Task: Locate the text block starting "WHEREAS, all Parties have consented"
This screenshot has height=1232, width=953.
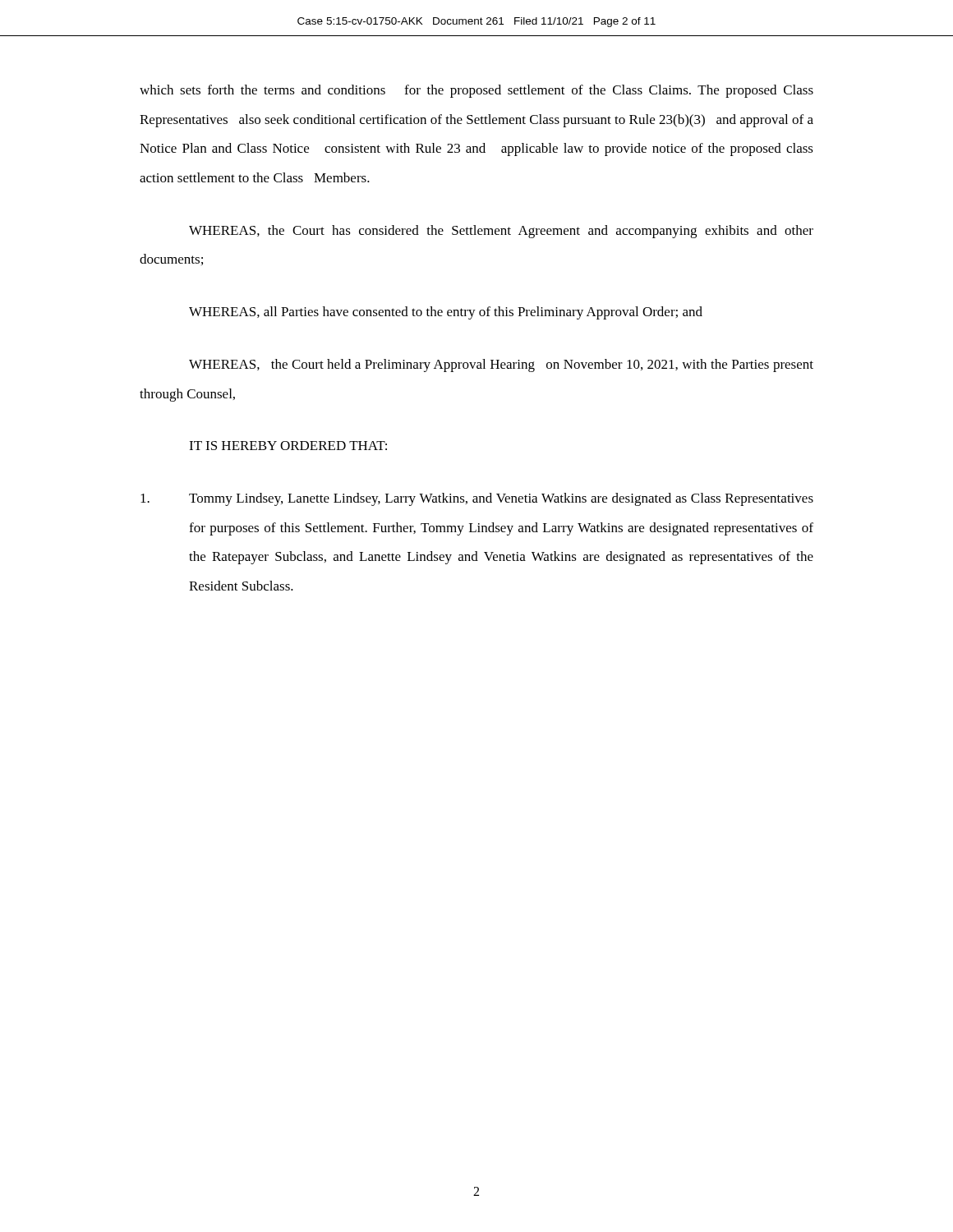Action: pyautogui.click(x=446, y=312)
